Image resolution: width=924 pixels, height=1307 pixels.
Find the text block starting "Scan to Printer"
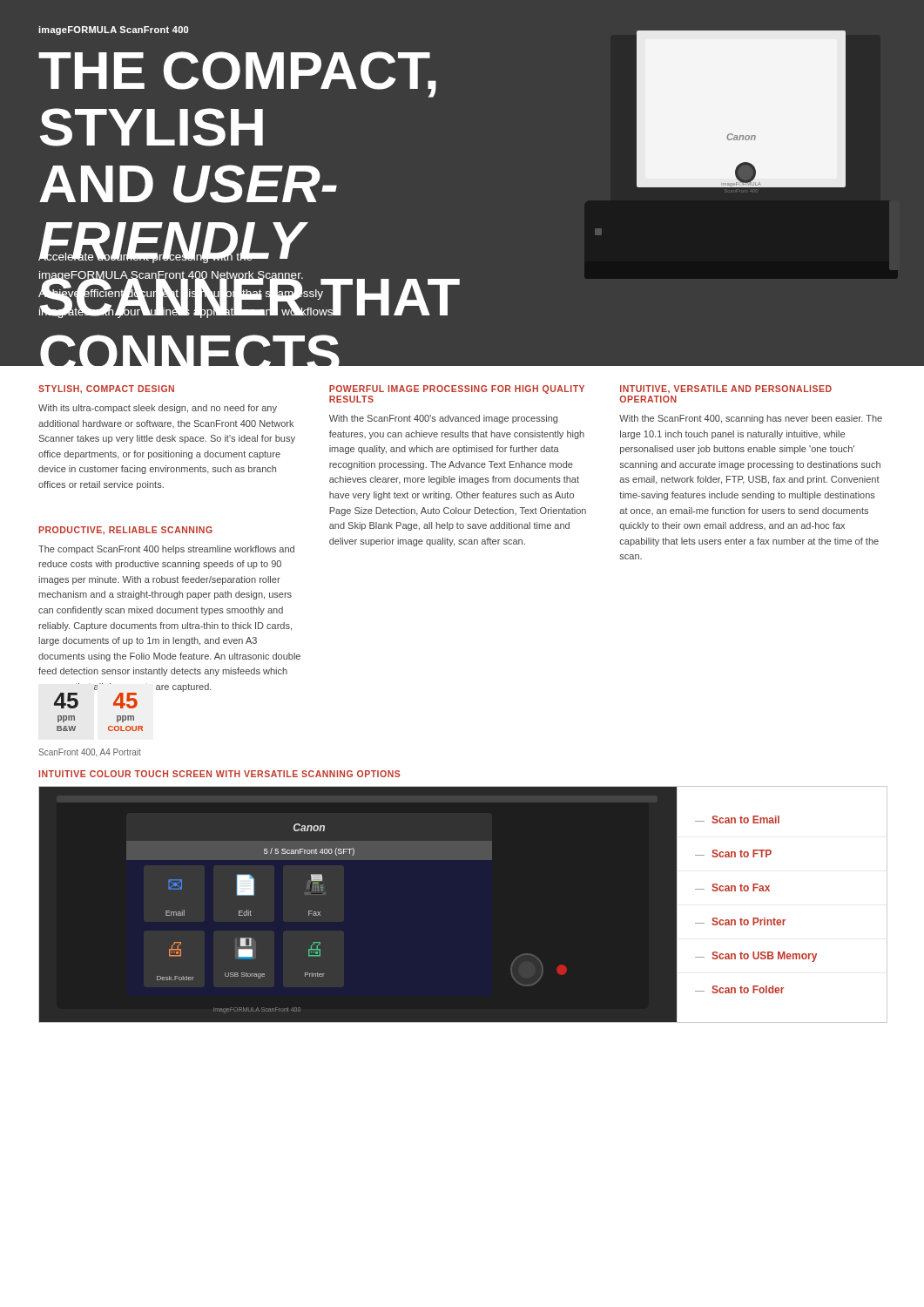tap(749, 921)
